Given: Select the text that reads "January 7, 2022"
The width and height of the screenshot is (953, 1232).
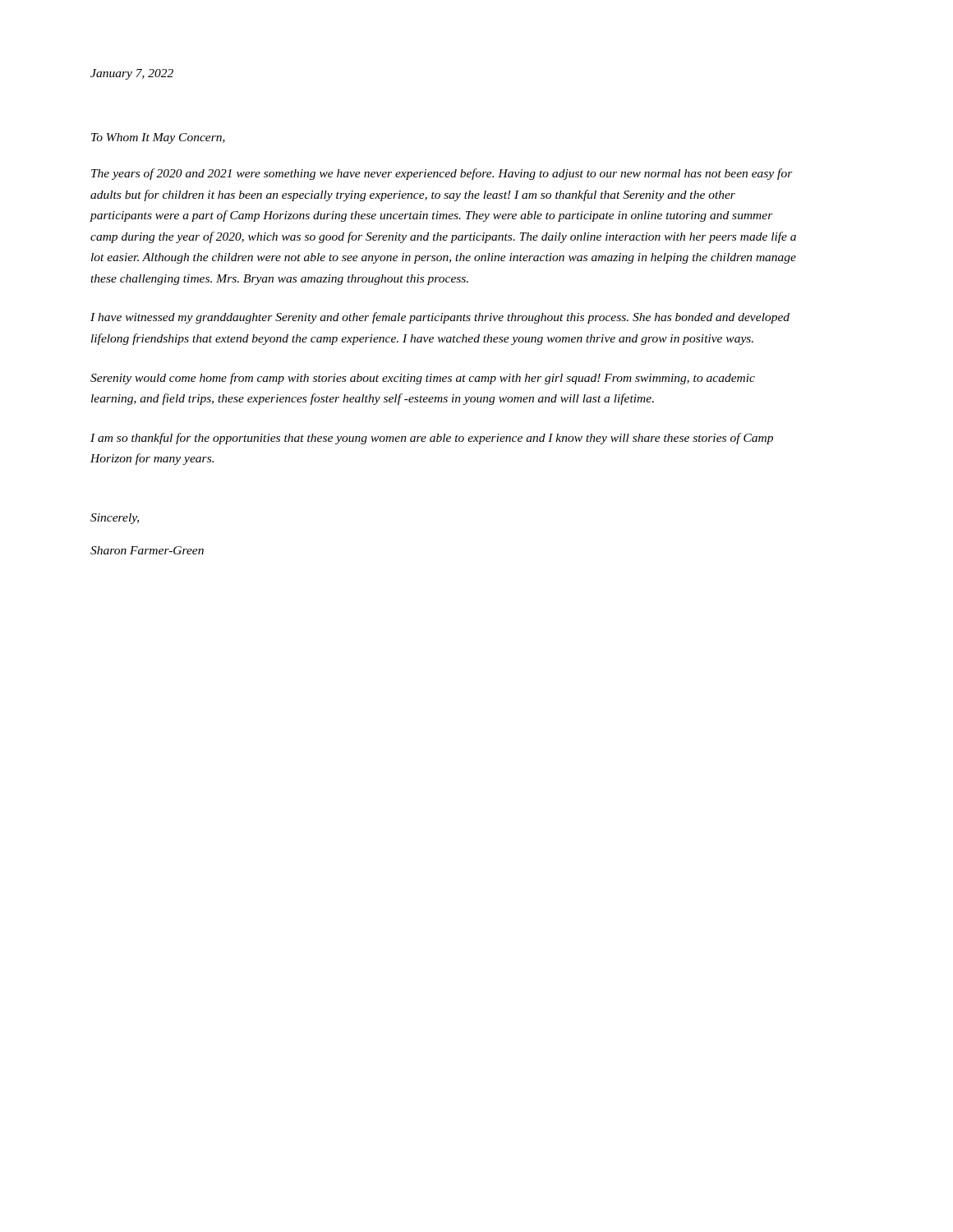Looking at the screenshot, I should point(132,74).
